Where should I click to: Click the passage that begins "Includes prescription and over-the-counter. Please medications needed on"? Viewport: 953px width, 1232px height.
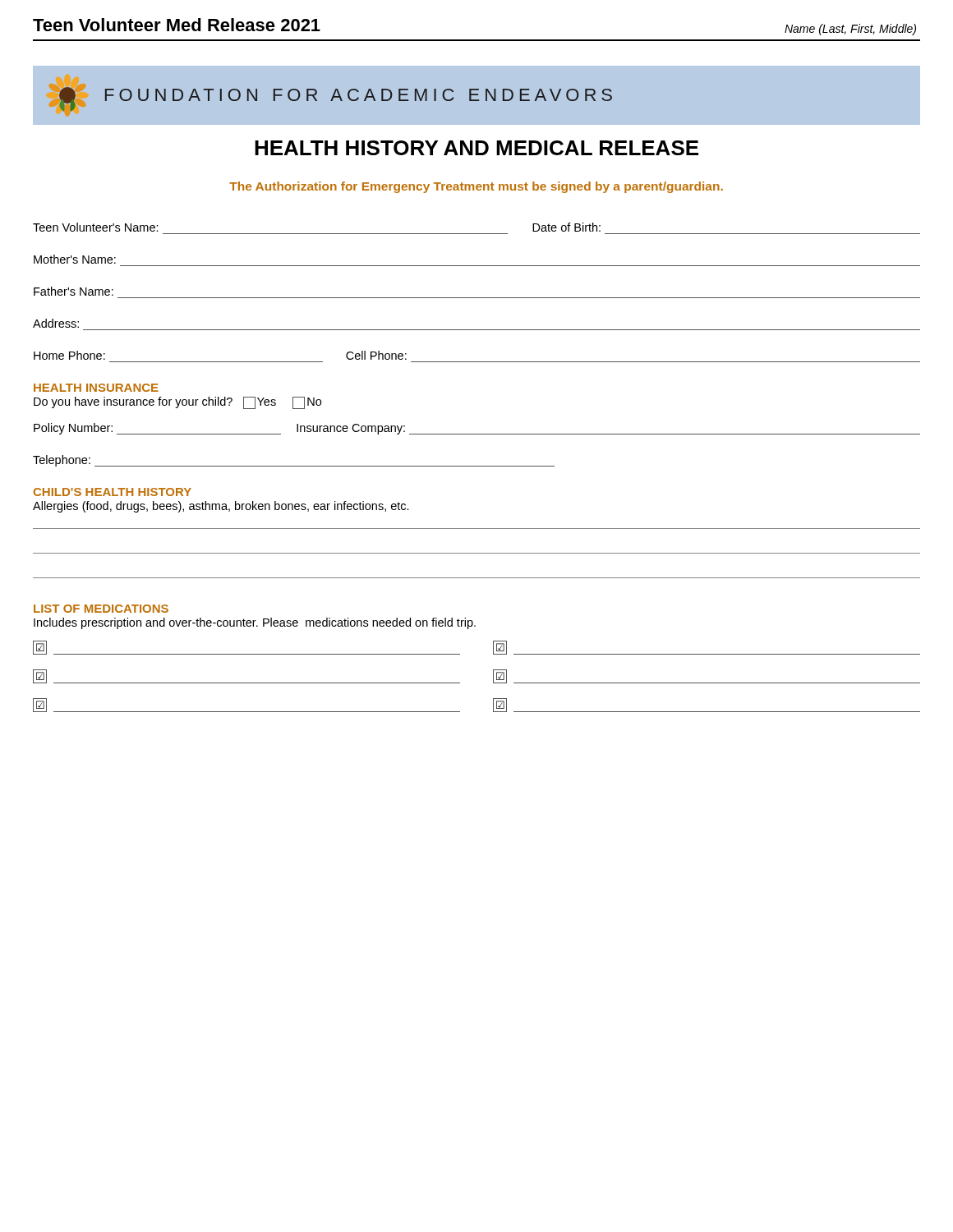click(255, 622)
